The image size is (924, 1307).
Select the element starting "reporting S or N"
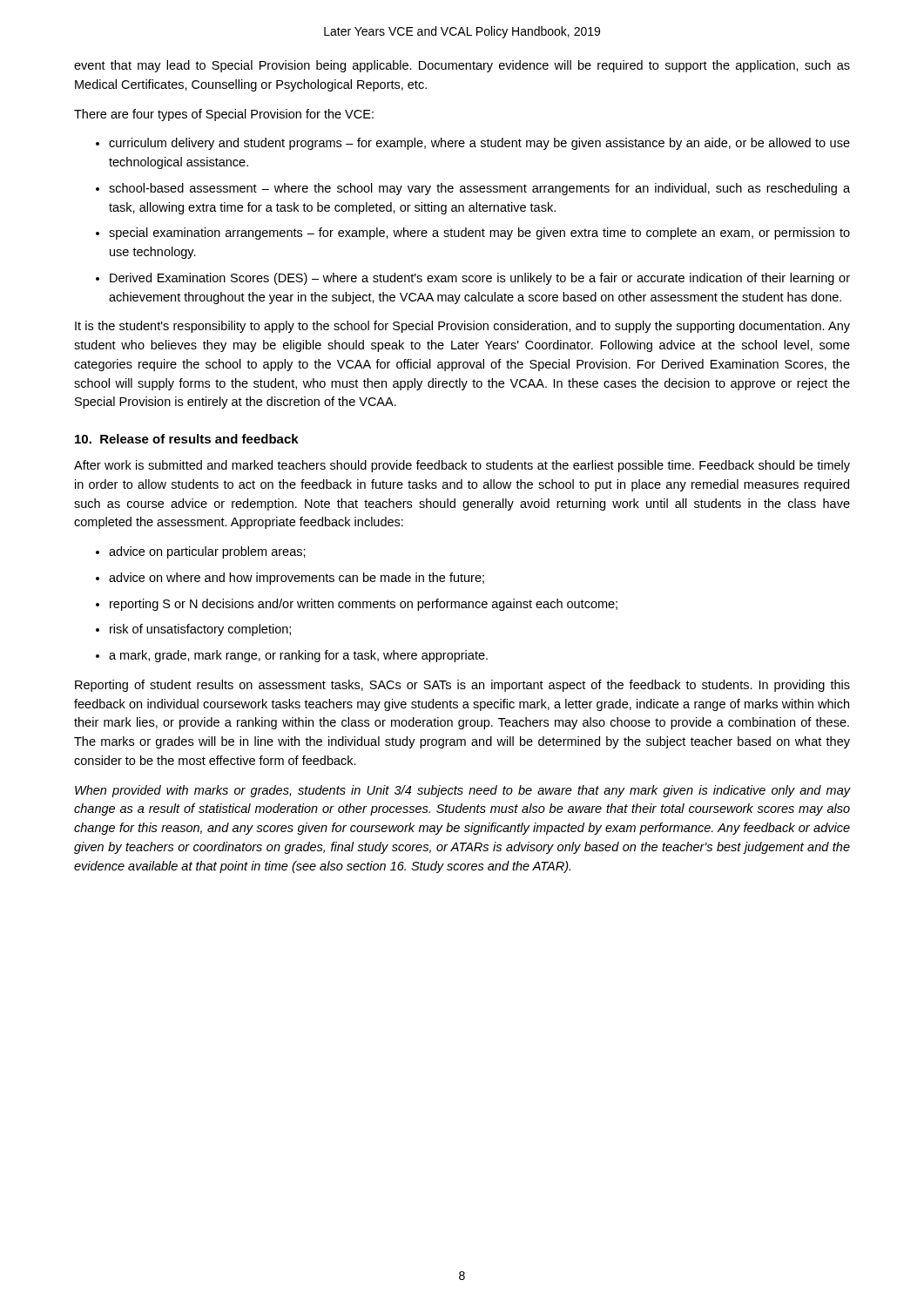[x=364, y=603]
